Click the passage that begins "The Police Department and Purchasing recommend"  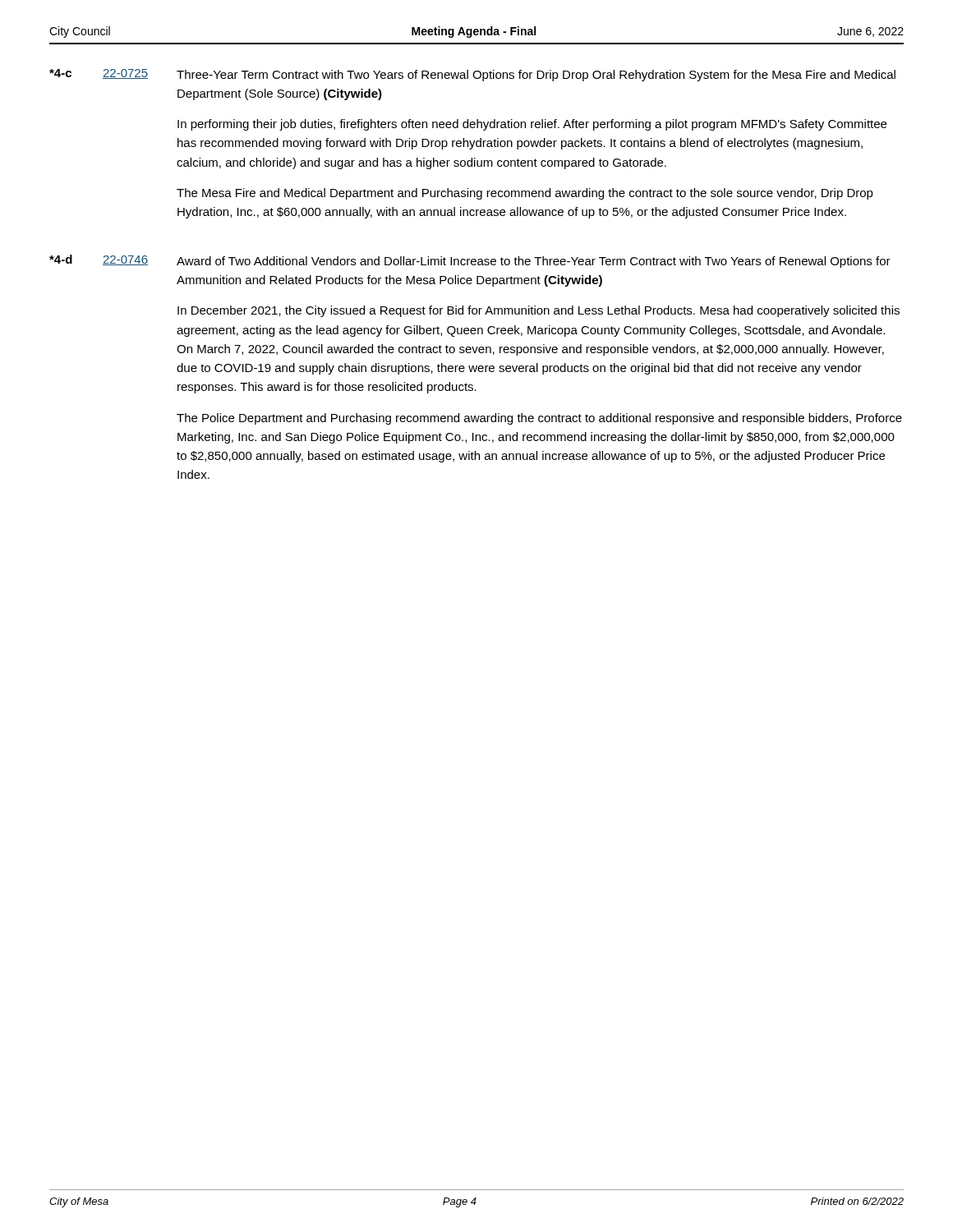click(x=539, y=446)
